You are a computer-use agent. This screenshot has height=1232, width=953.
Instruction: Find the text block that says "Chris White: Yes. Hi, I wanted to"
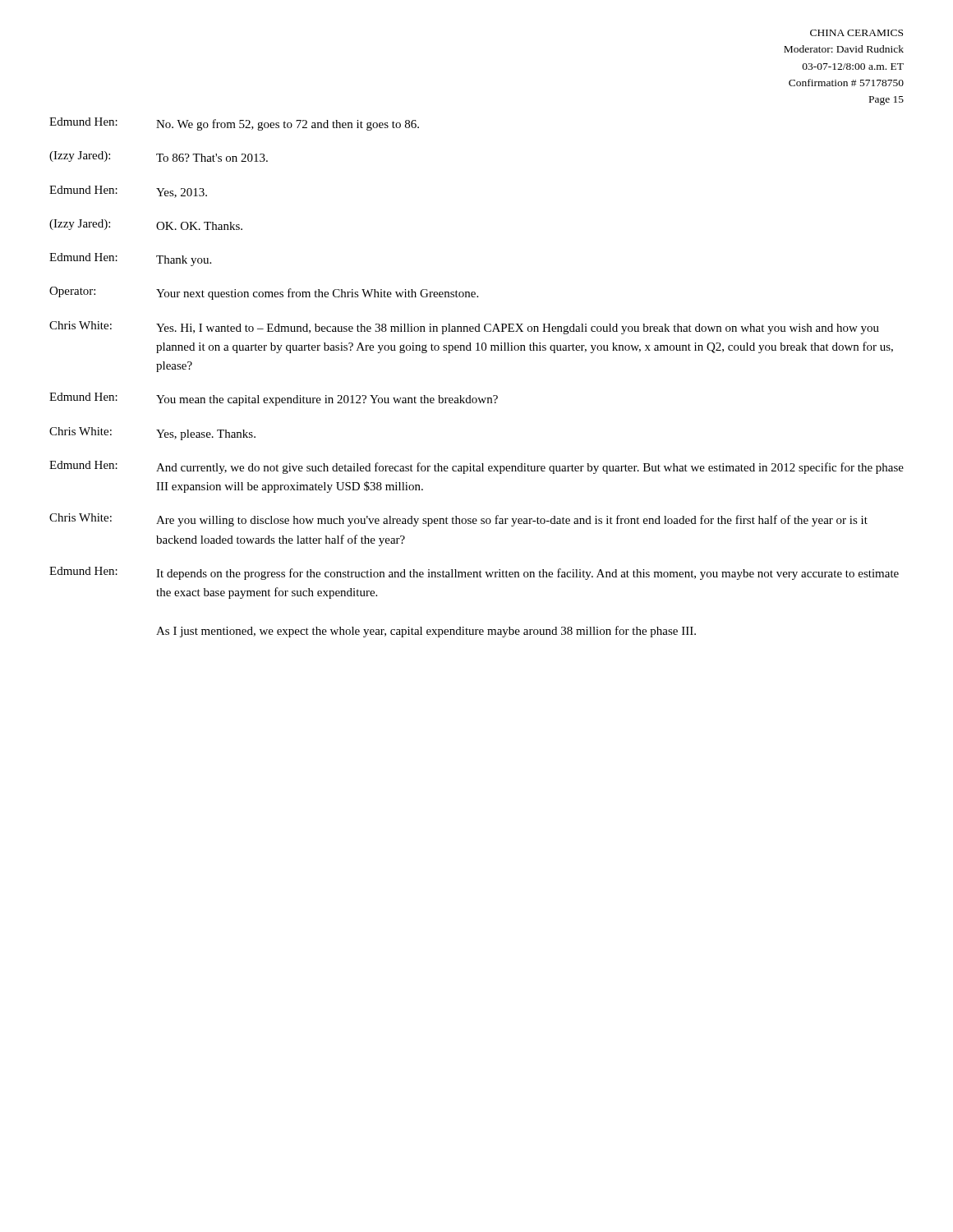[476, 347]
